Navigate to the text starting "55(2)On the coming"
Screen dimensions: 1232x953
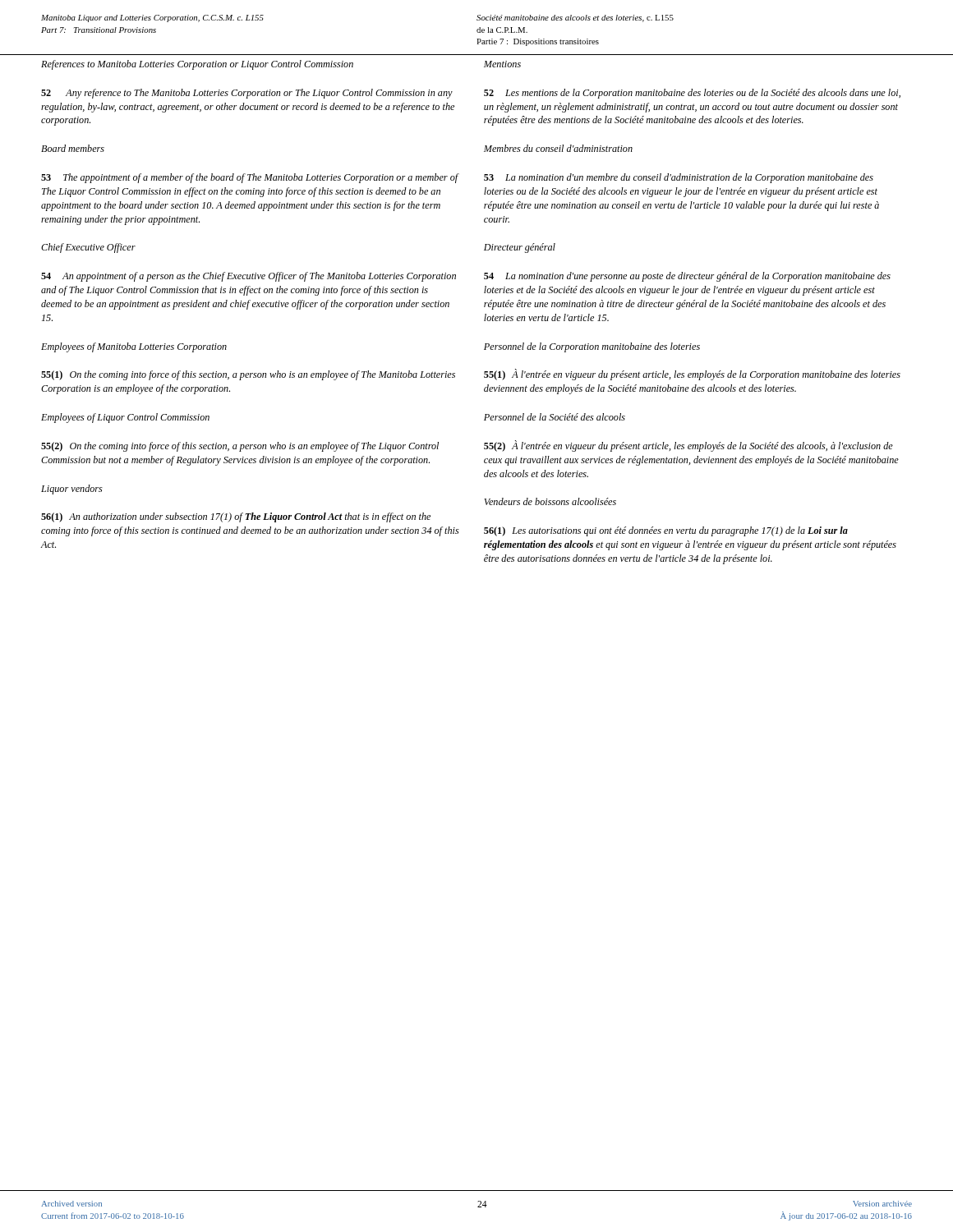(x=250, y=453)
